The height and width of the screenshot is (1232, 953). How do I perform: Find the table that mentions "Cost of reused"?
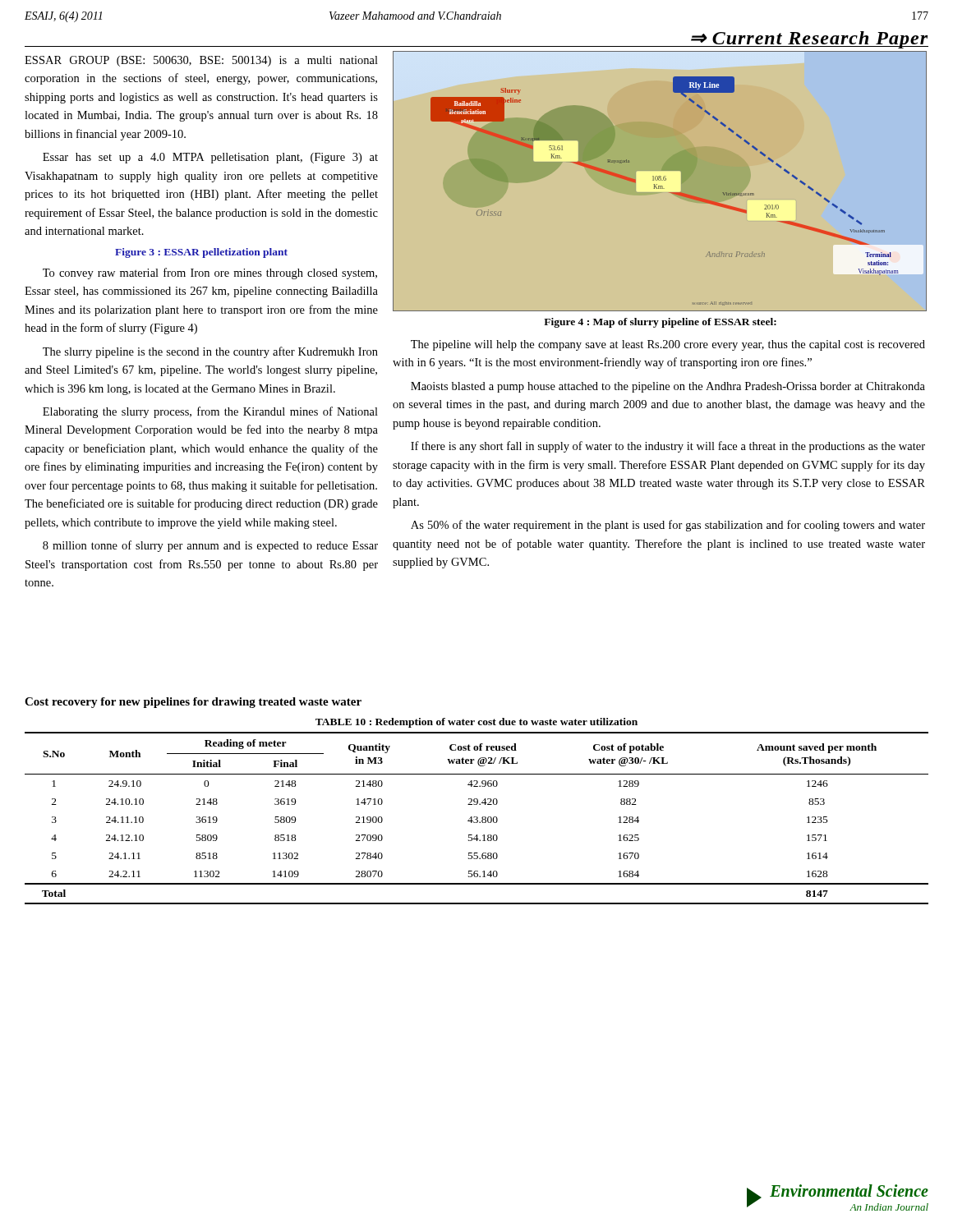pyautogui.click(x=476, y=818)
